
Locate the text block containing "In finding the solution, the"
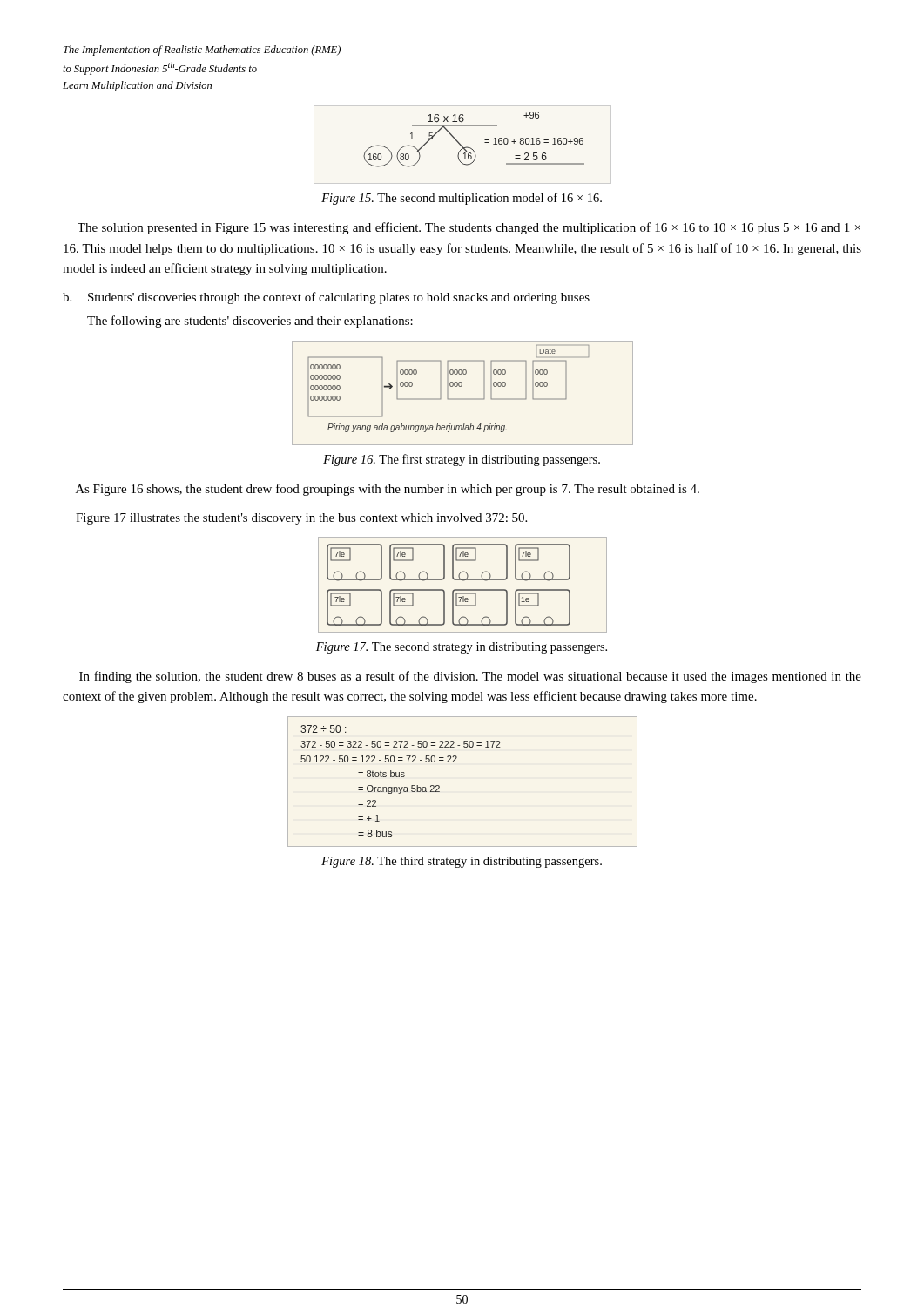point(462,686)
